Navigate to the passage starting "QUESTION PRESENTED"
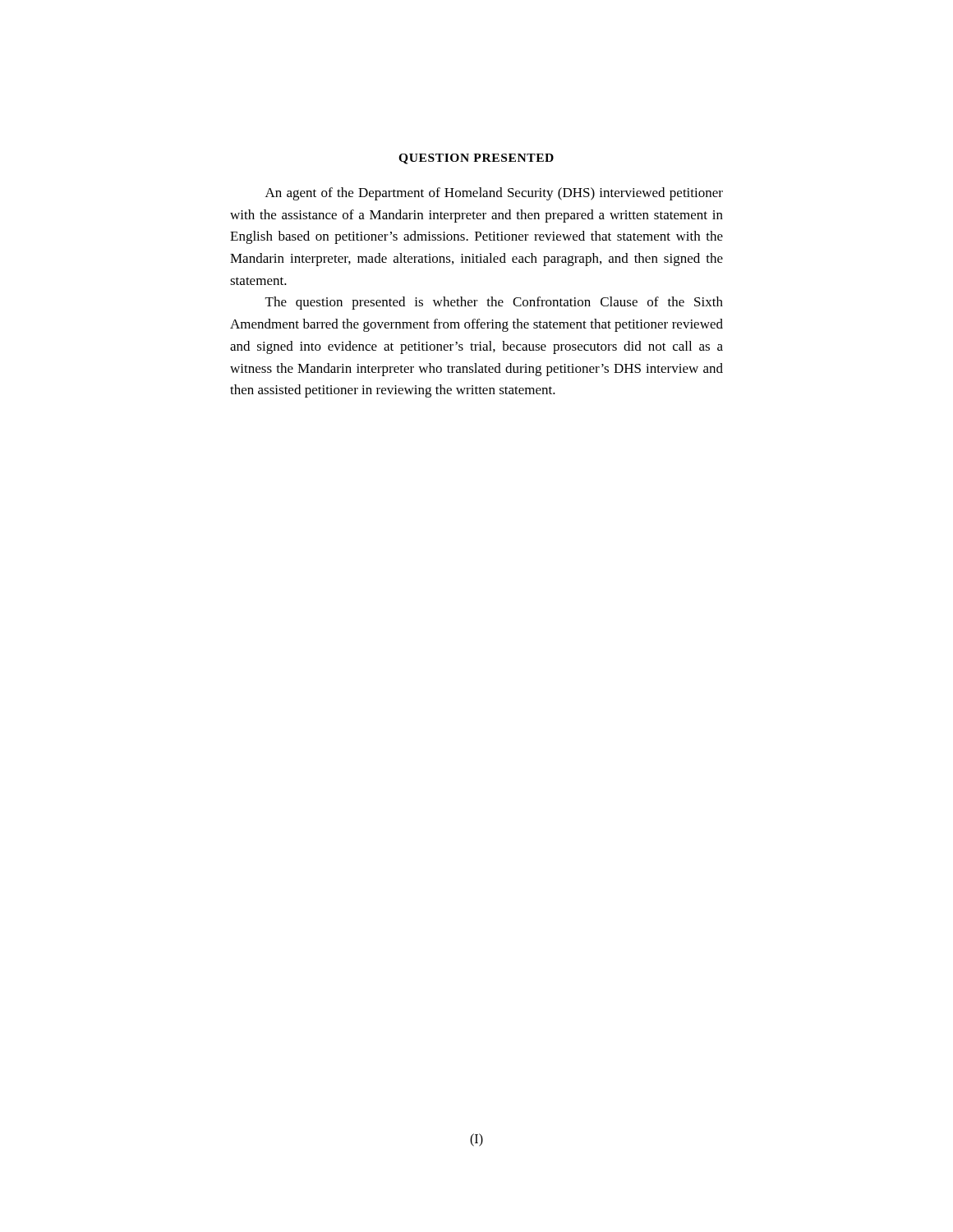The height and width of the screenshot is (1232, 953). click(476, 157)
